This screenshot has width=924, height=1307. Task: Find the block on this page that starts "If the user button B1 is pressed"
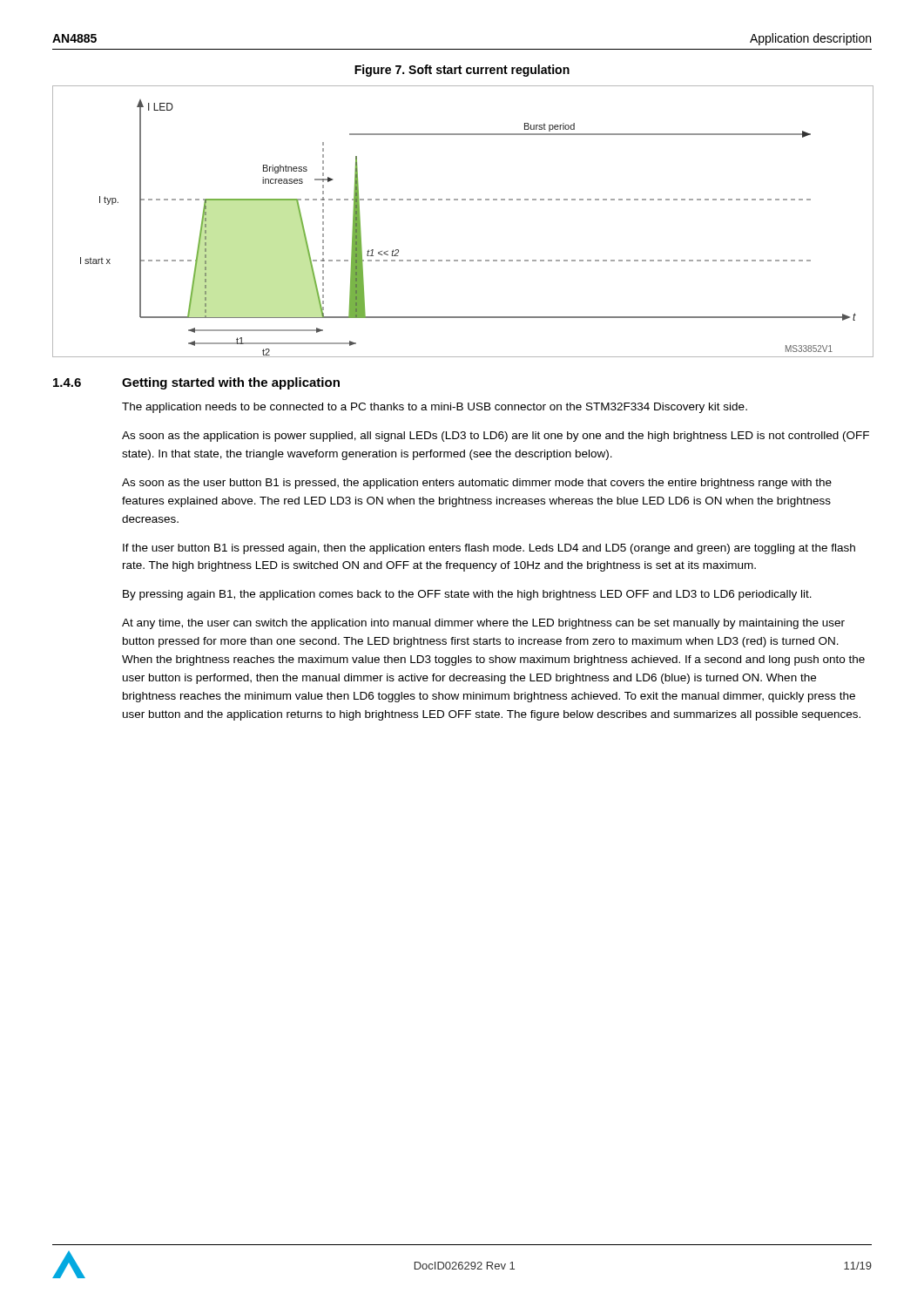coord(489,556)
